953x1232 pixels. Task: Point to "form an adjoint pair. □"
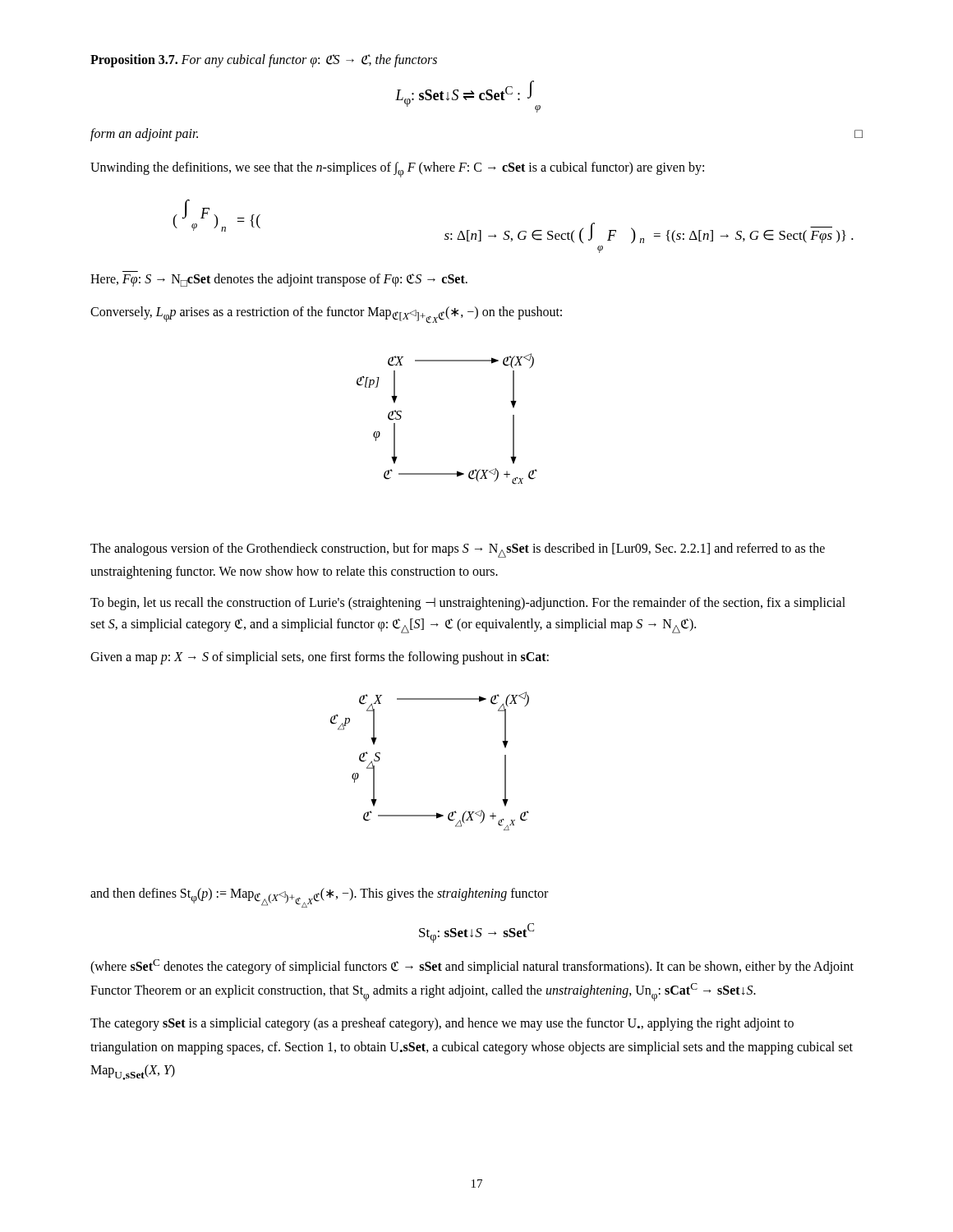tap(143, 134)
